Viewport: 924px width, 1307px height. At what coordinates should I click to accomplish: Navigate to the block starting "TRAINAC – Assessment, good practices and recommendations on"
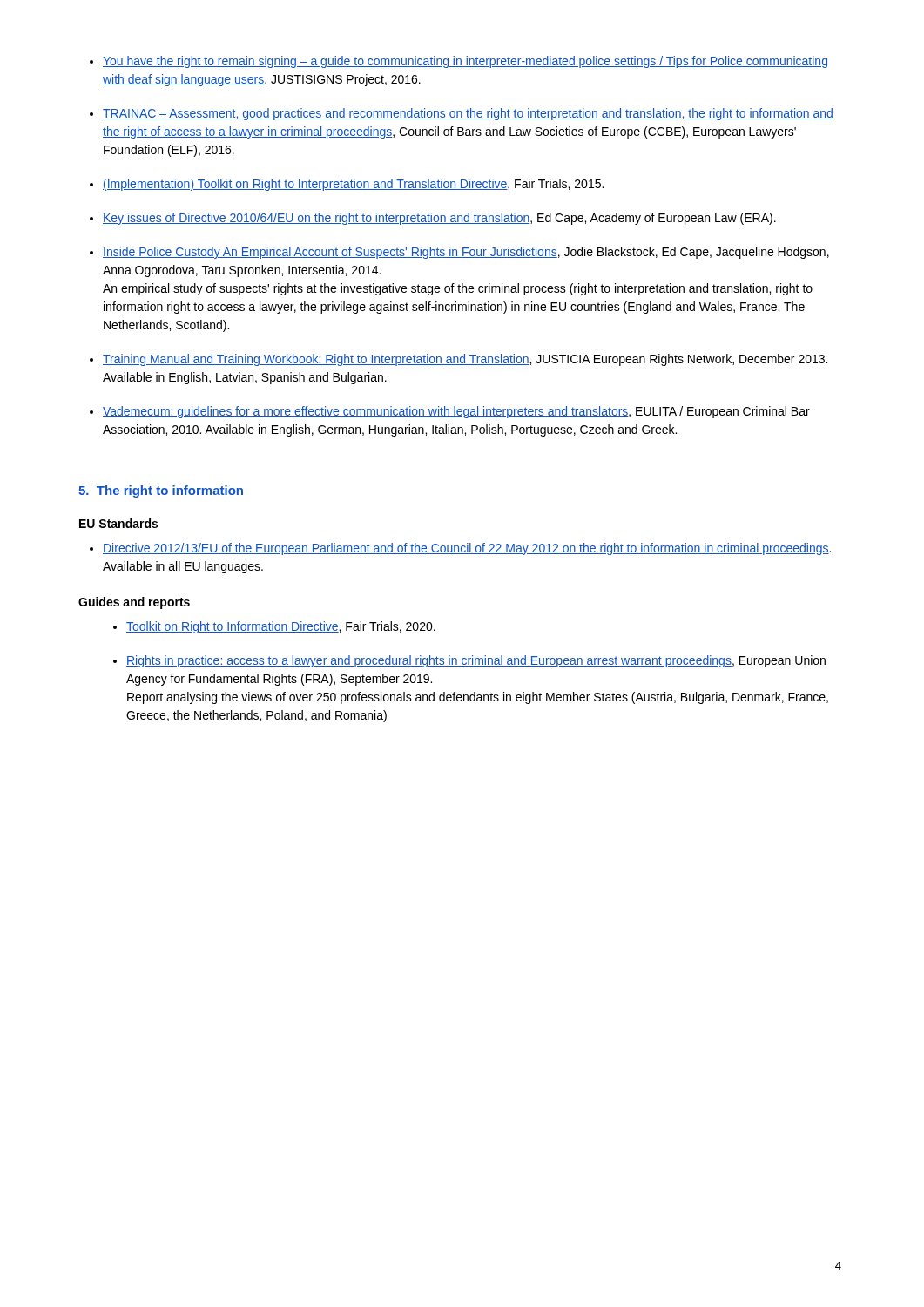(468, 132)
